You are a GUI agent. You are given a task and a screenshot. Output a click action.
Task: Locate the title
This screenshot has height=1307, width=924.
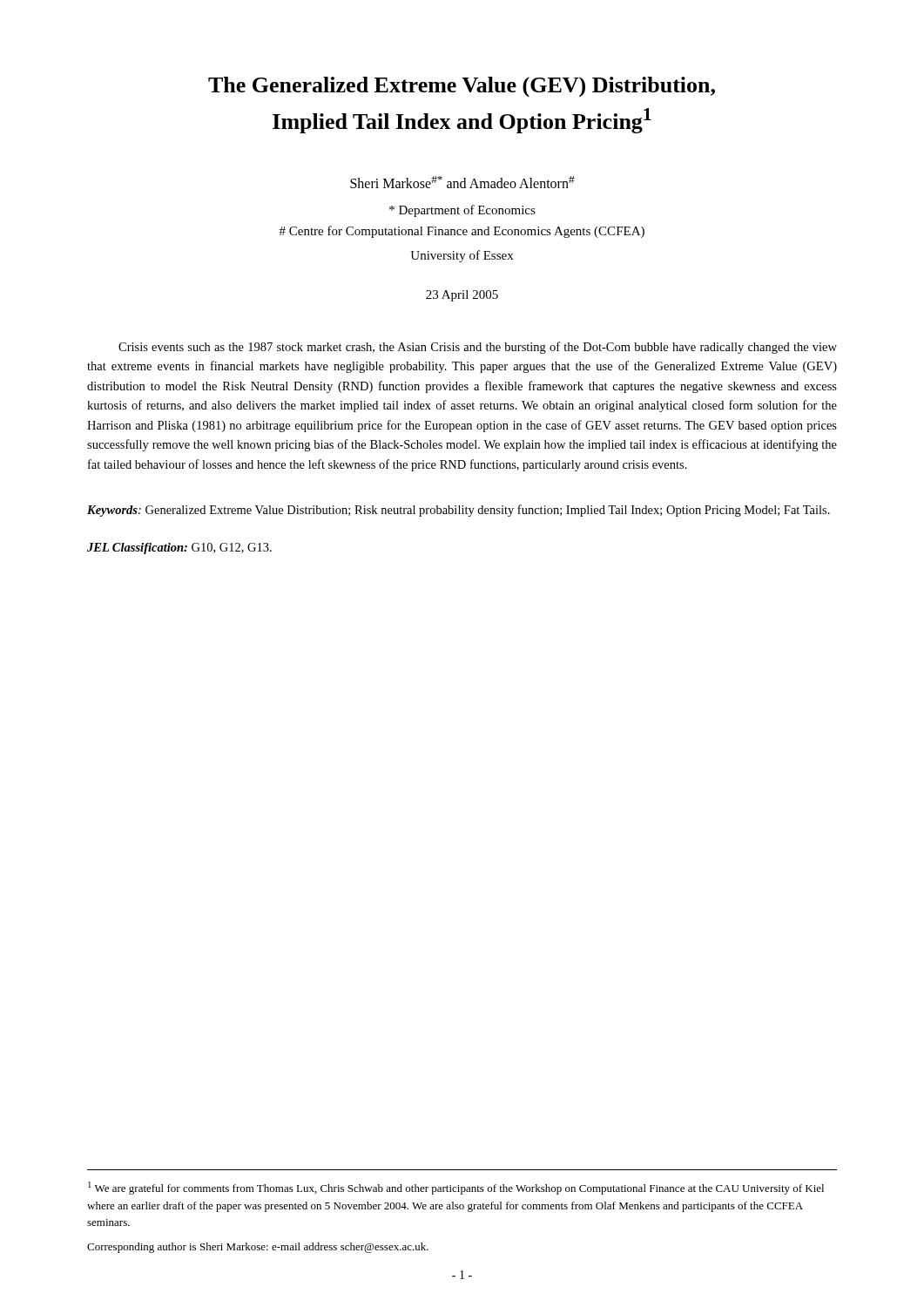tap(462, 104)
